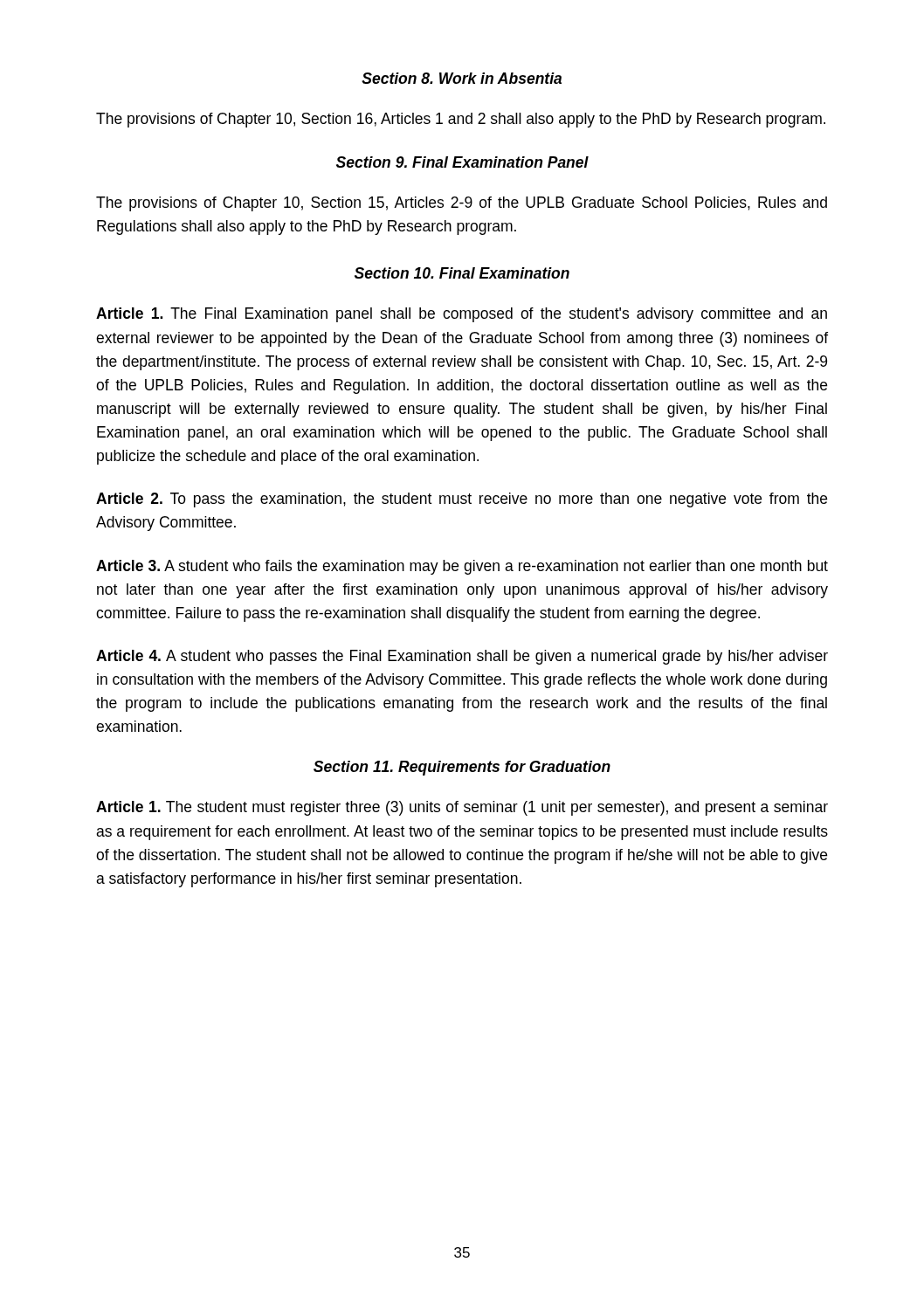The height and width of the screenshot is (1310, 924).
Task: Point to the text starting "Article 3. A student who fails the"
Action: click(x=462, y=589)
